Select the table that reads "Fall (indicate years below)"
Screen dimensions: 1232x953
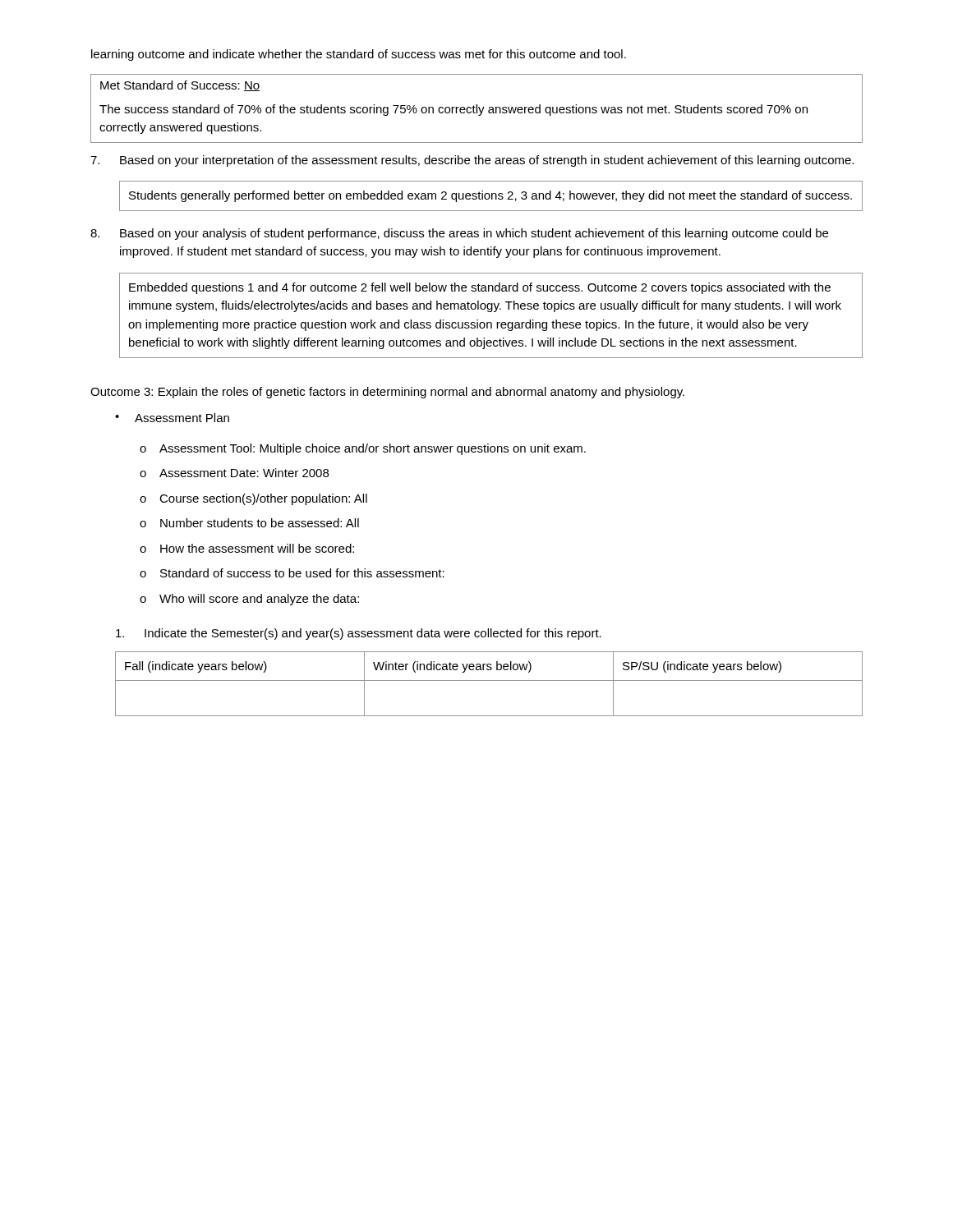point(489,684)
